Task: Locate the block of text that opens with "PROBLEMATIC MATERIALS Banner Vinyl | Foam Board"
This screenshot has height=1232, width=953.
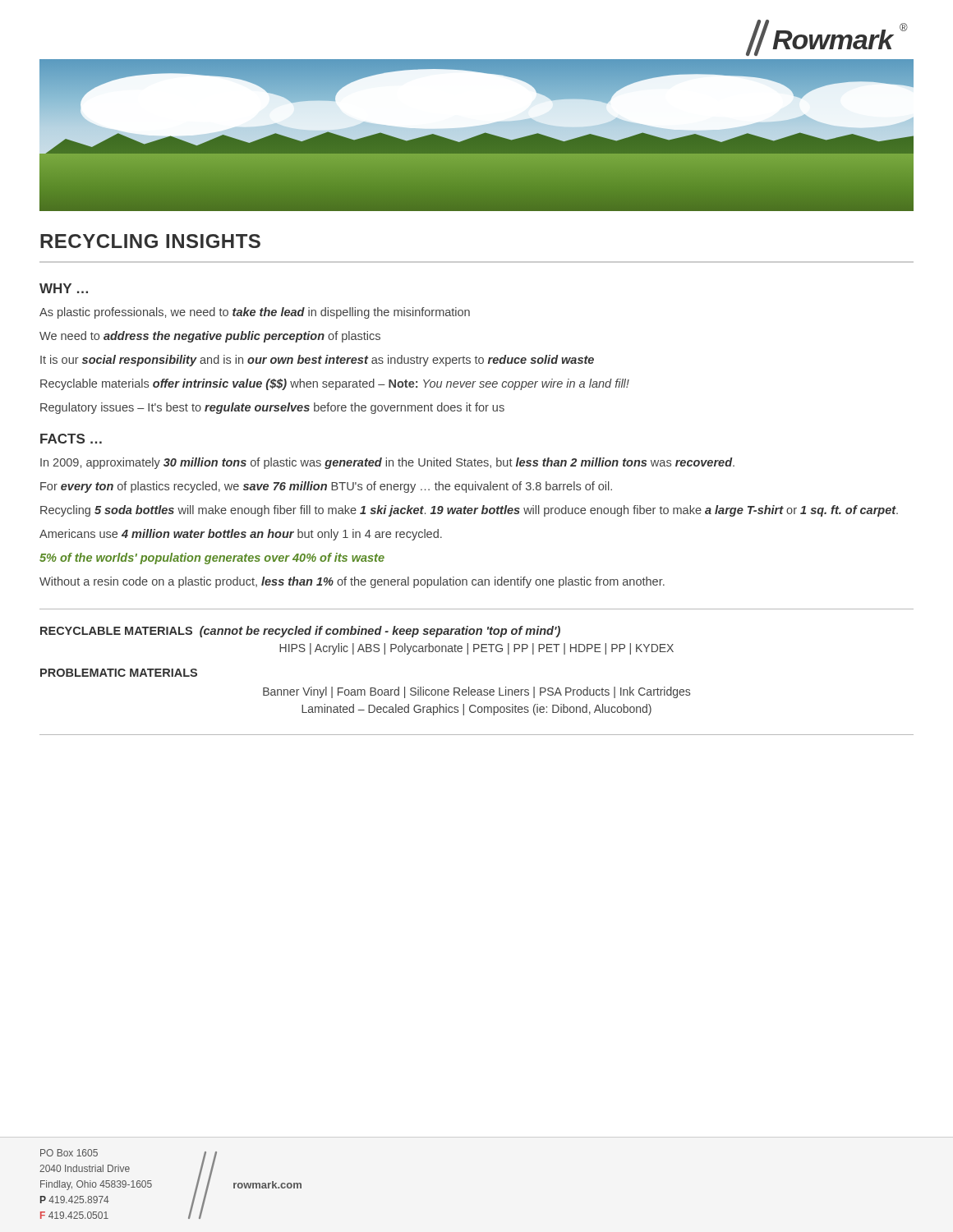Action: tap(476, 692)
